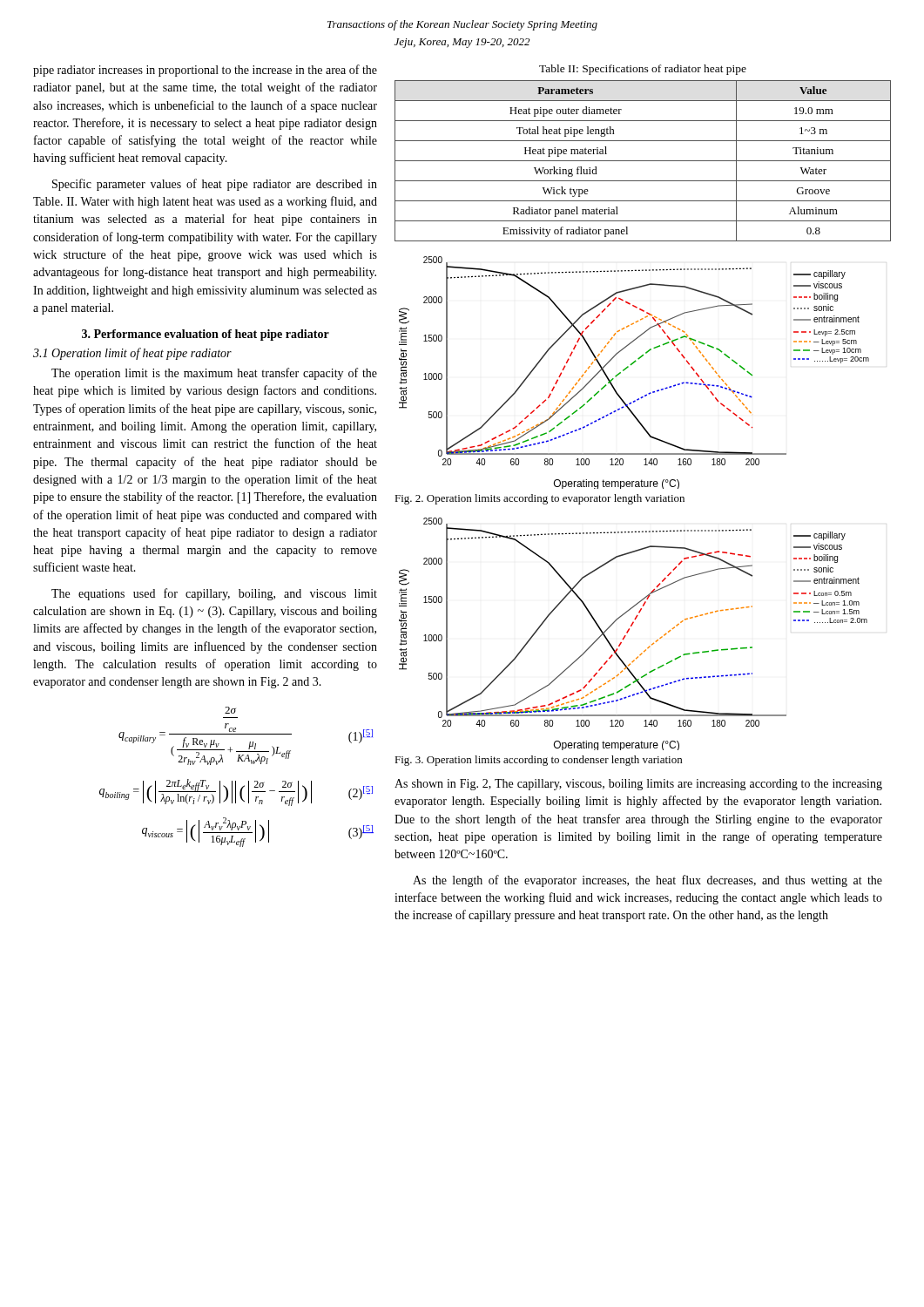
Task: Point to the block beginning "pipe radiator increases in"
Action: pyautogui.click(x=205, y=114)
